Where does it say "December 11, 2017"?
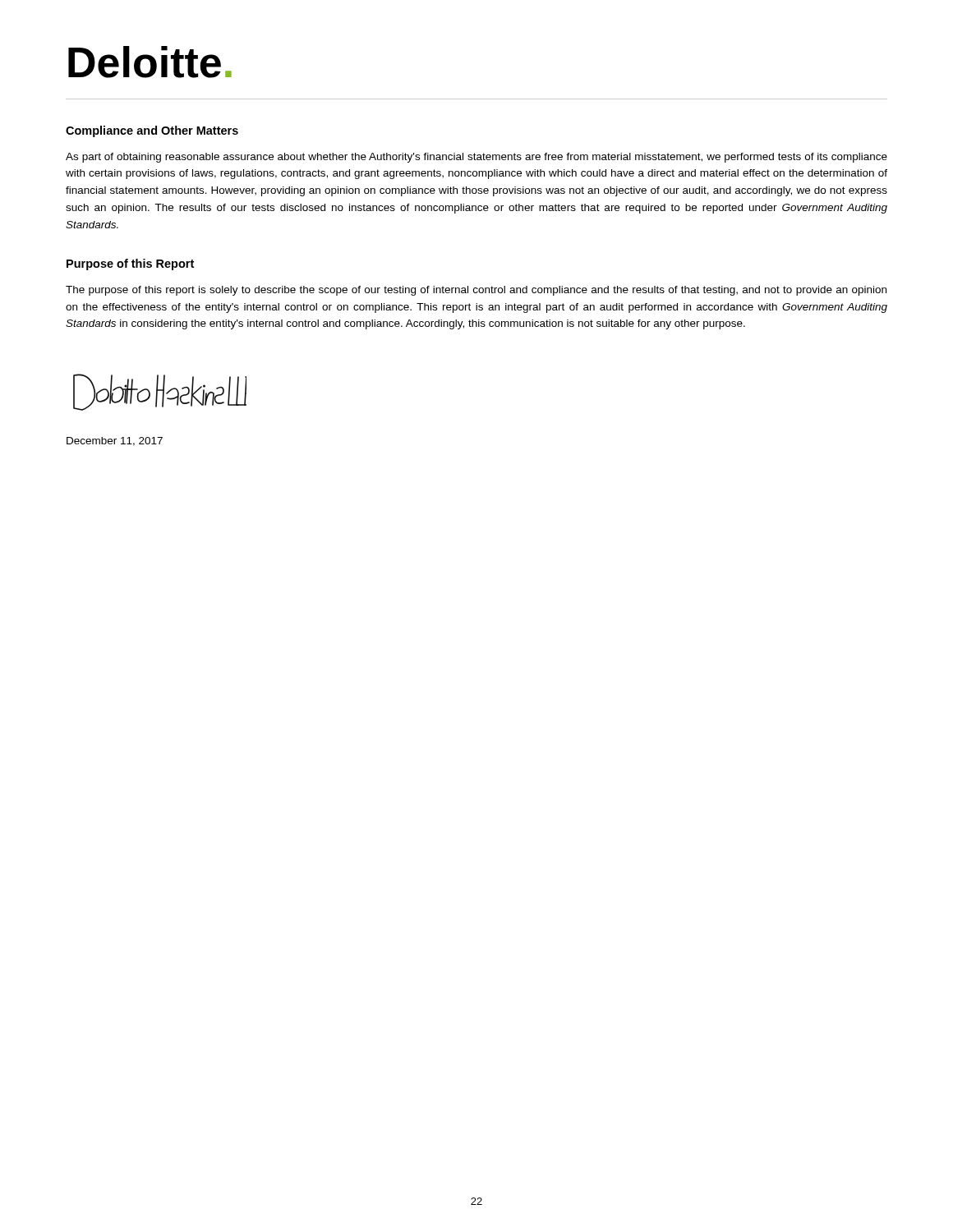Screen dimensions: 1232x953 click(115, 441)
